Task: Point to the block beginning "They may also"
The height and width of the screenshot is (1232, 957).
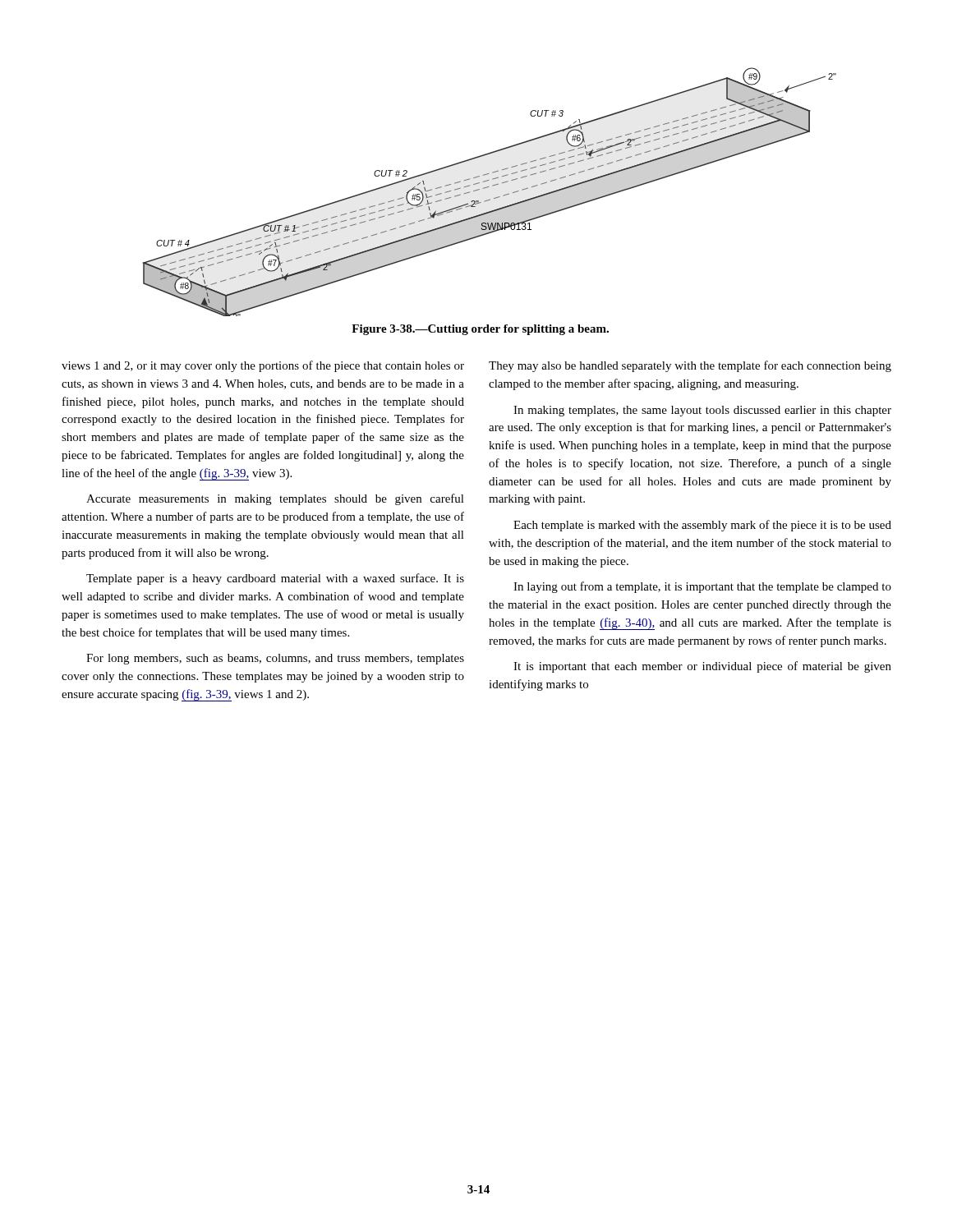Action: coord(690,375)
